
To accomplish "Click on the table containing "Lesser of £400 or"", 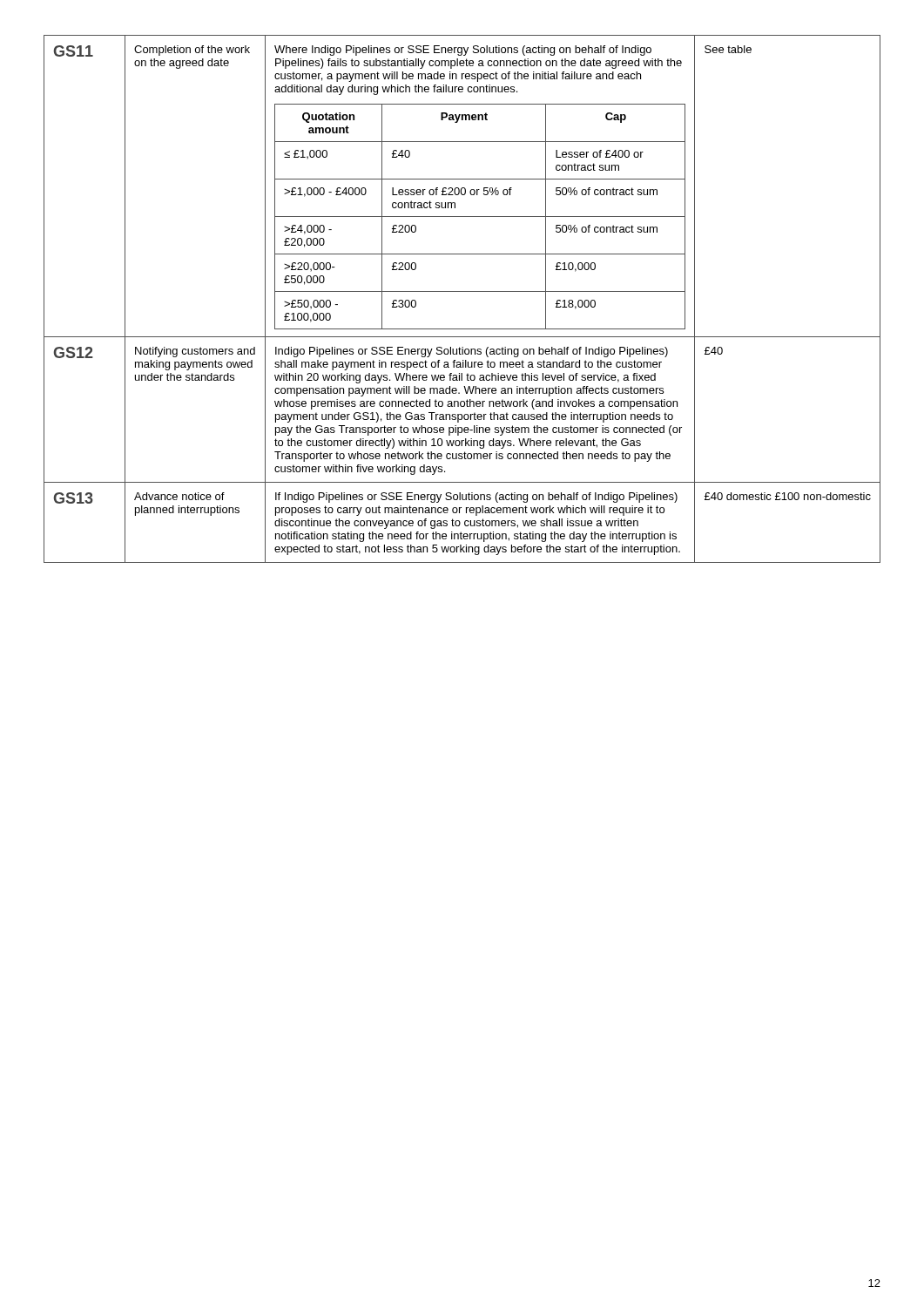I will click(462, 299).
